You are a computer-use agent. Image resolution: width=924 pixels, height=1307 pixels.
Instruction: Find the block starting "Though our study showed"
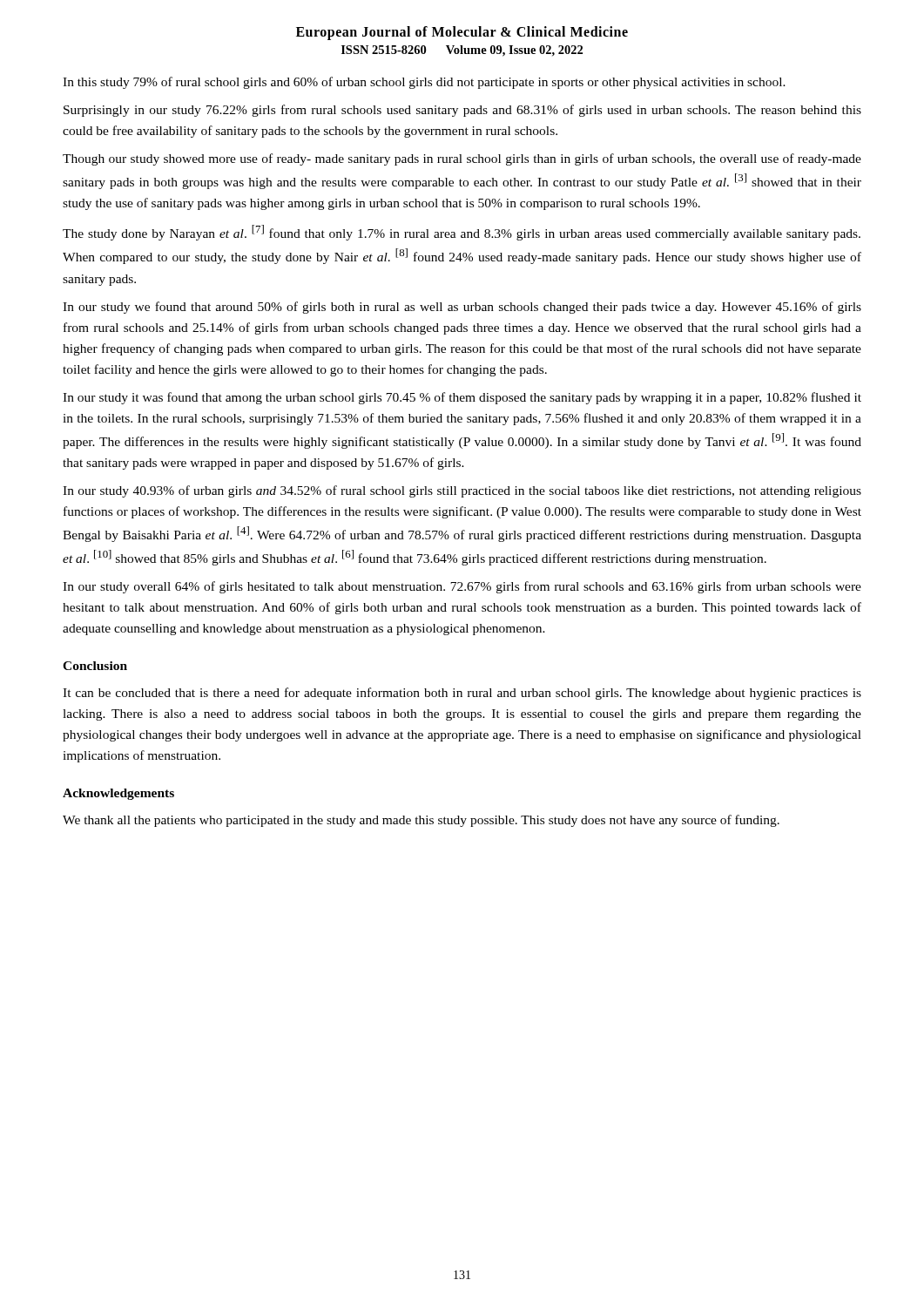tap(462, 181)
